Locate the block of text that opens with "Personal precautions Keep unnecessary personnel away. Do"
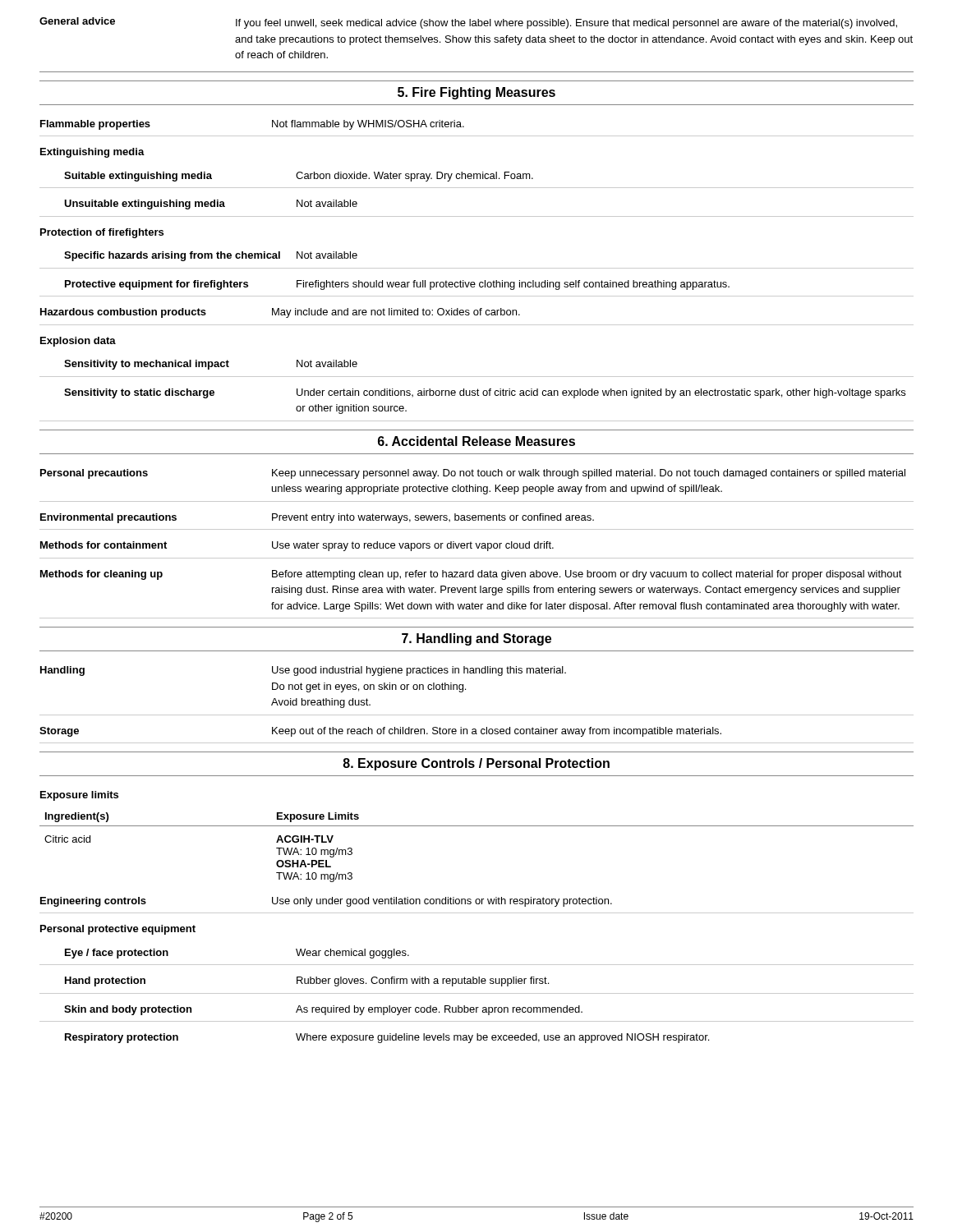953x1232 pixels. [476, 480]
